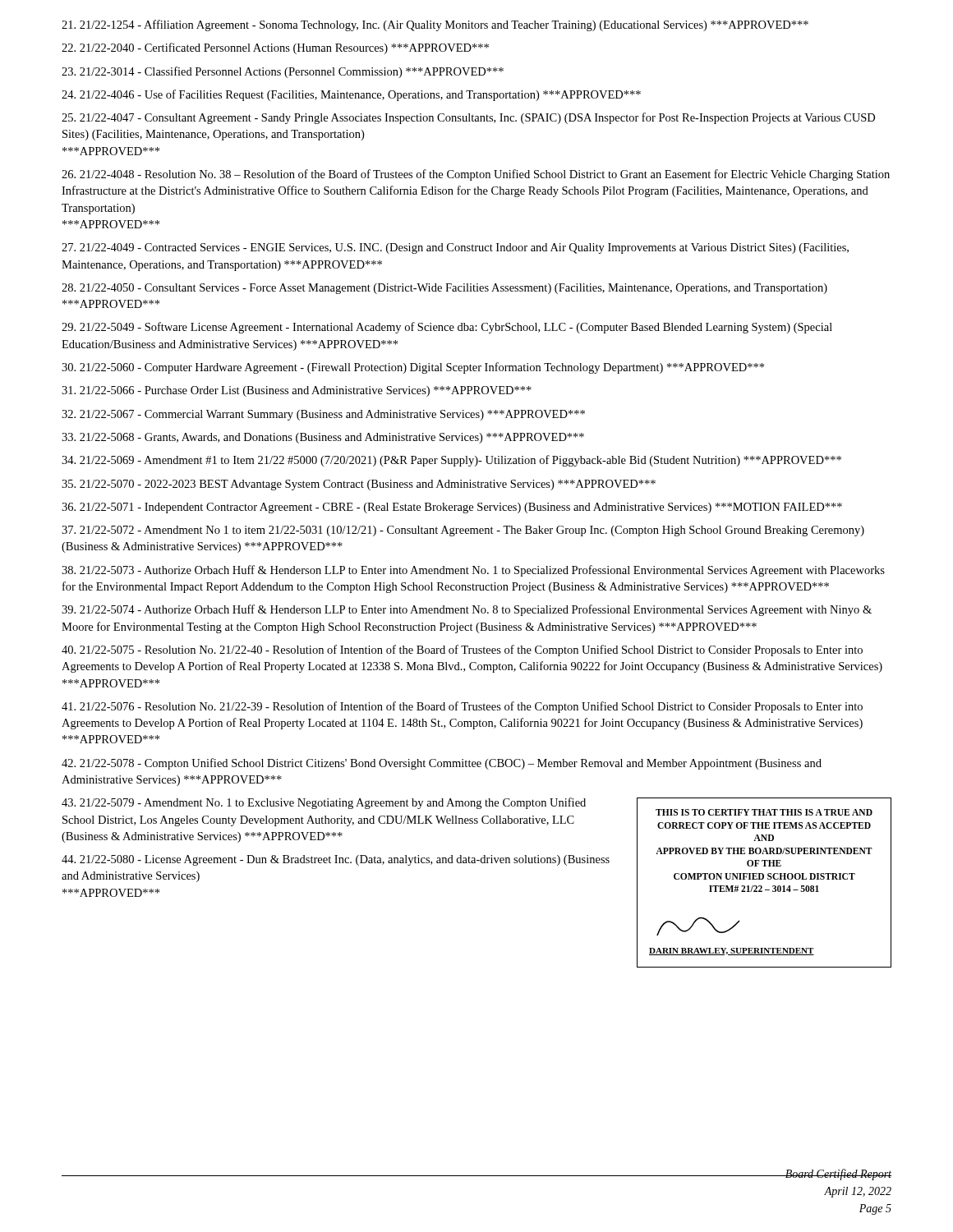Find the list item that says "37. 21/22-5072 - Amendment No 1 to"
Viewport: 953px width, 1232px height.
(x=463, y=538)
